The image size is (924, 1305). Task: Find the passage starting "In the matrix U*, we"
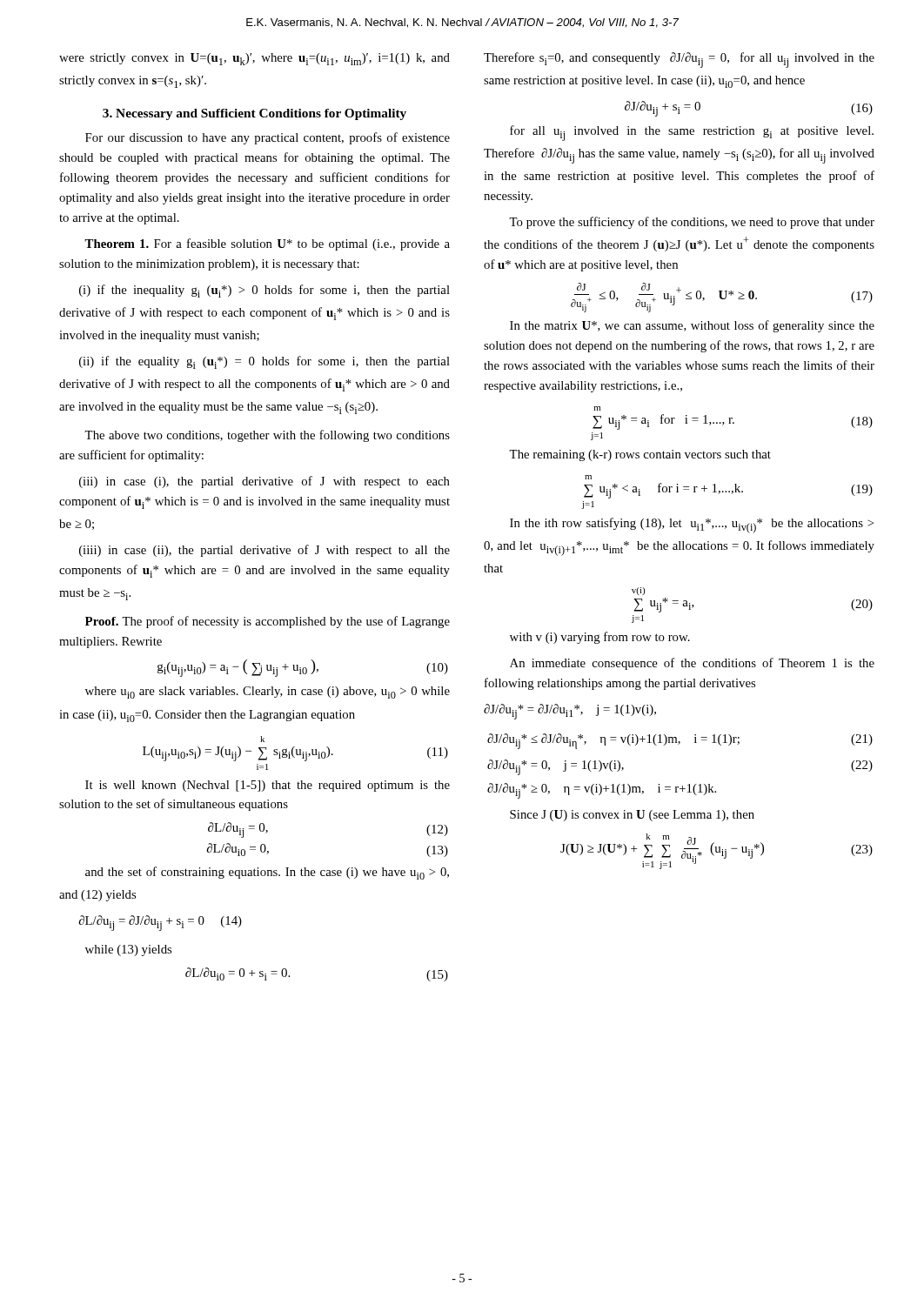[x=679, y=356]
